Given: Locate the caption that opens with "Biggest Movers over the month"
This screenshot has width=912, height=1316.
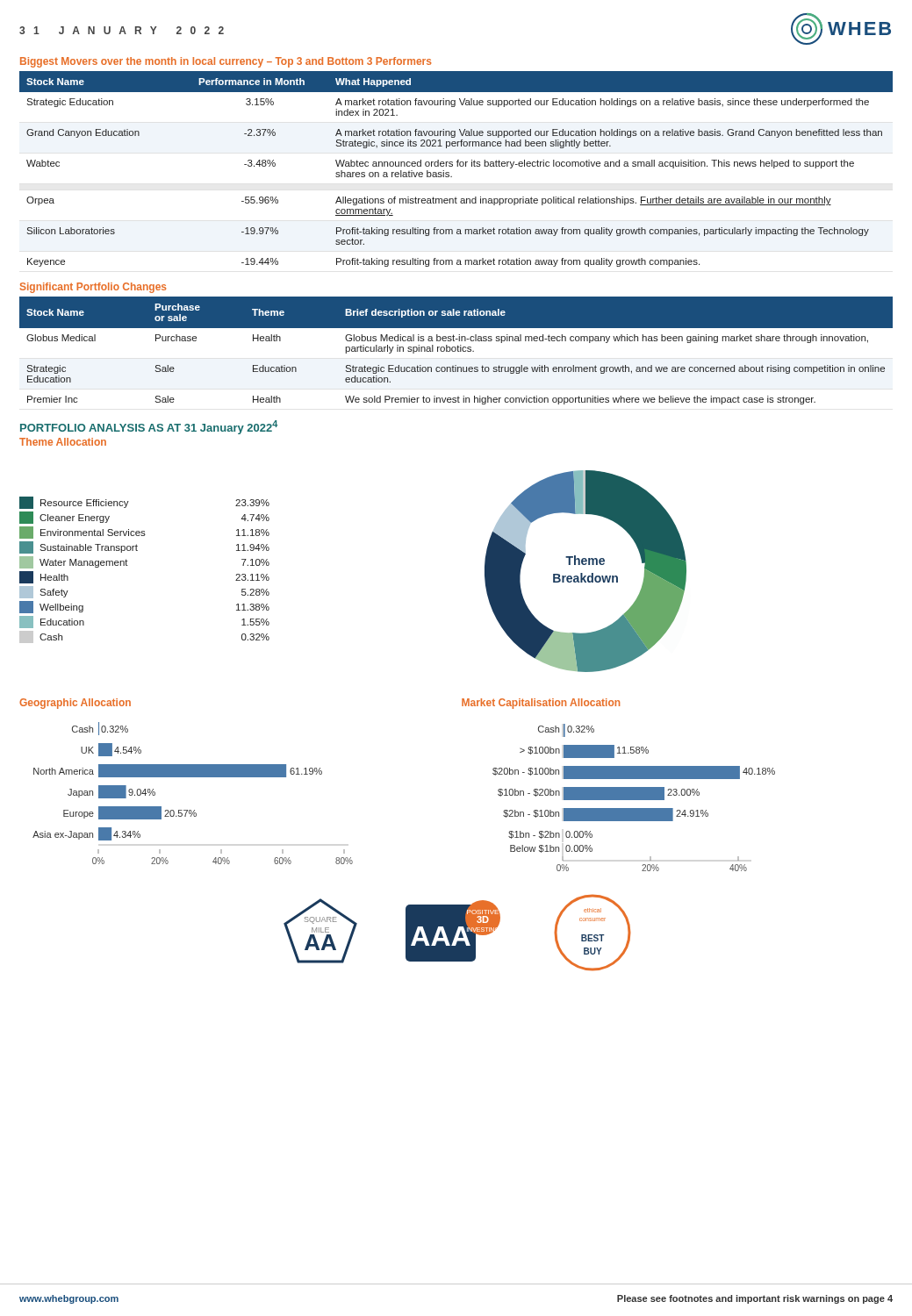Looking at the screenshot, I should [226, 61].
